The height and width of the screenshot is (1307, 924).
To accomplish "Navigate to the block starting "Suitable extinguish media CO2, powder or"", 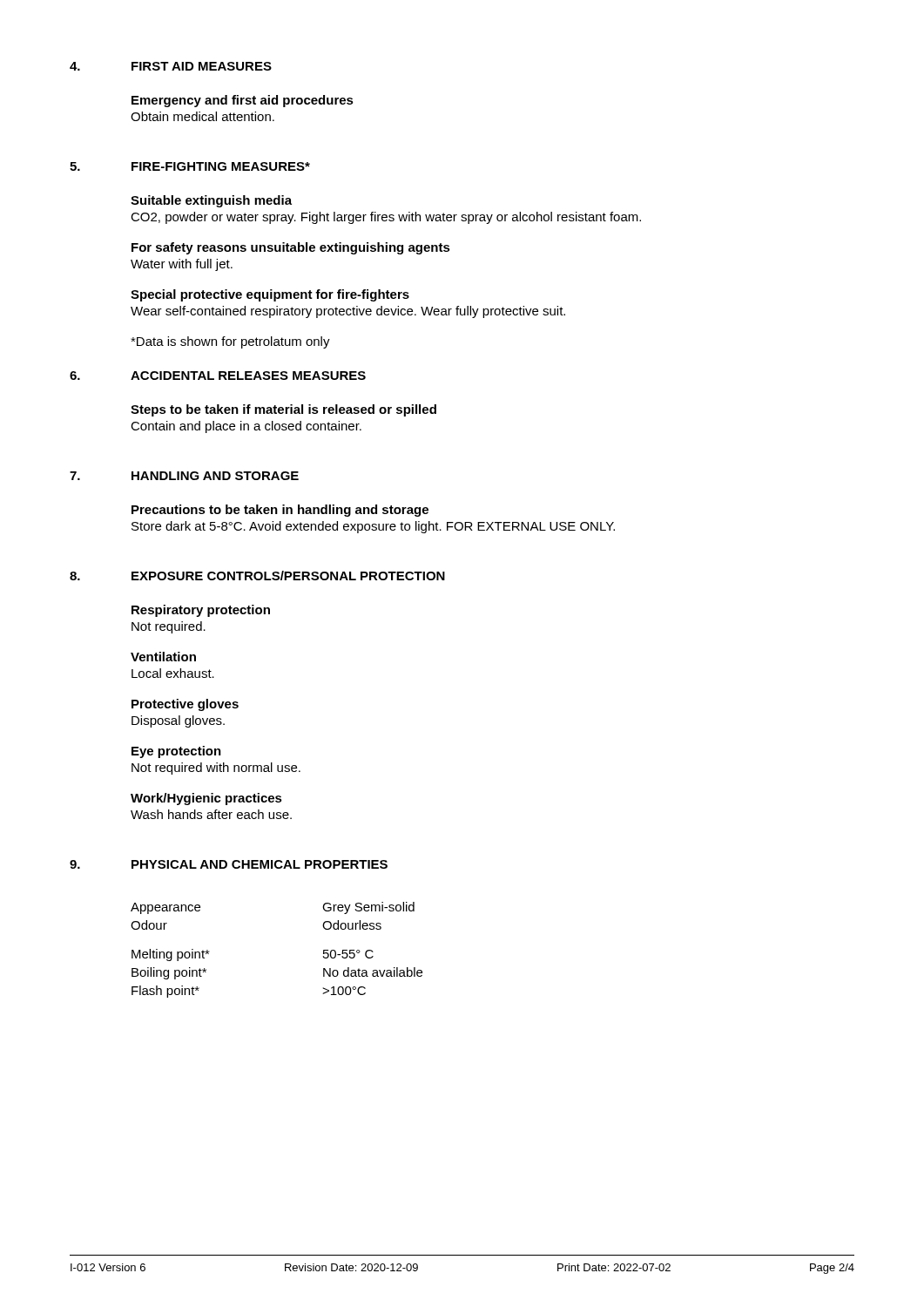I will 492,208.
